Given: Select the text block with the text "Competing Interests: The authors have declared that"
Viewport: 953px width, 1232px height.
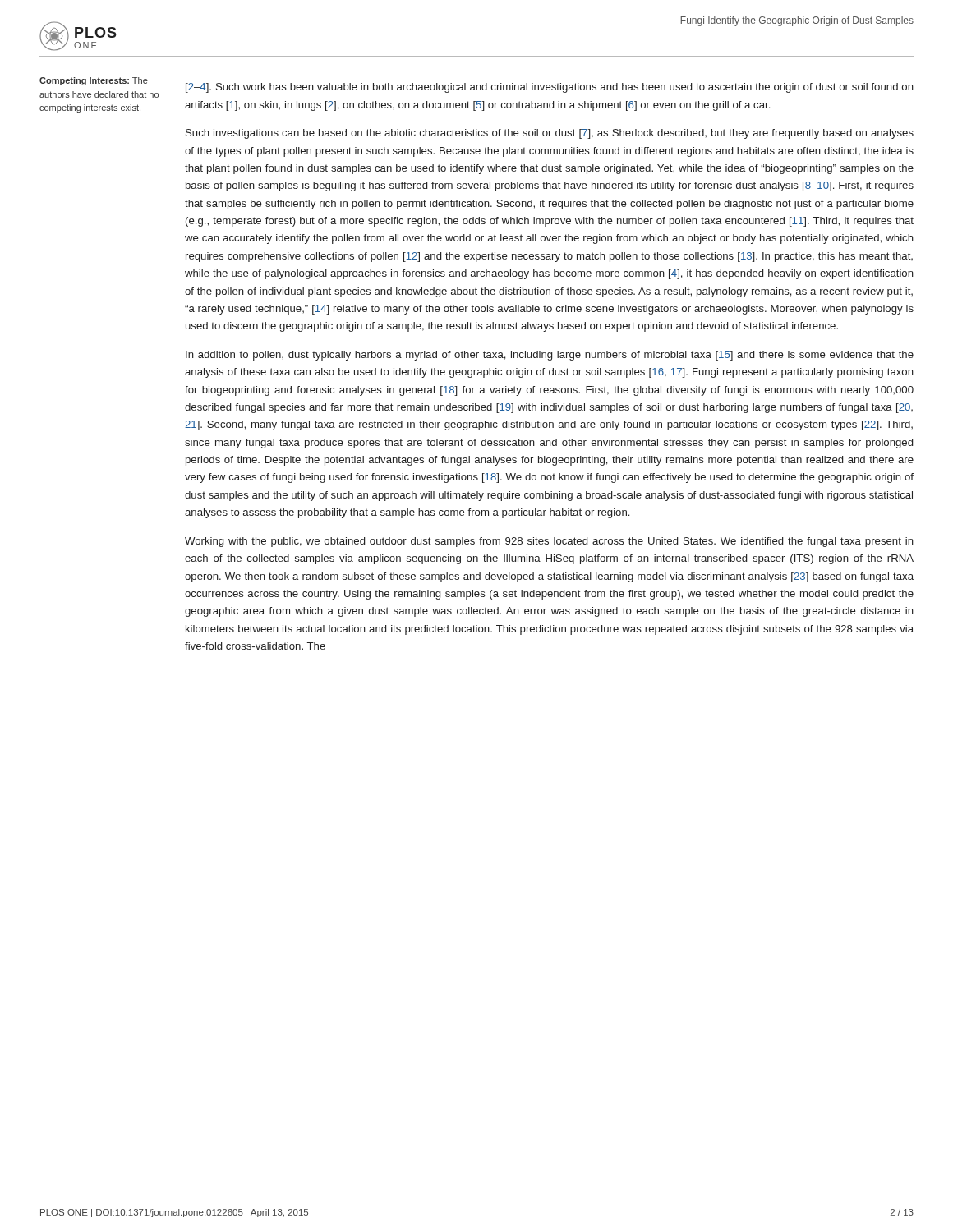Looking at the screenshot, I should (99, 94).
